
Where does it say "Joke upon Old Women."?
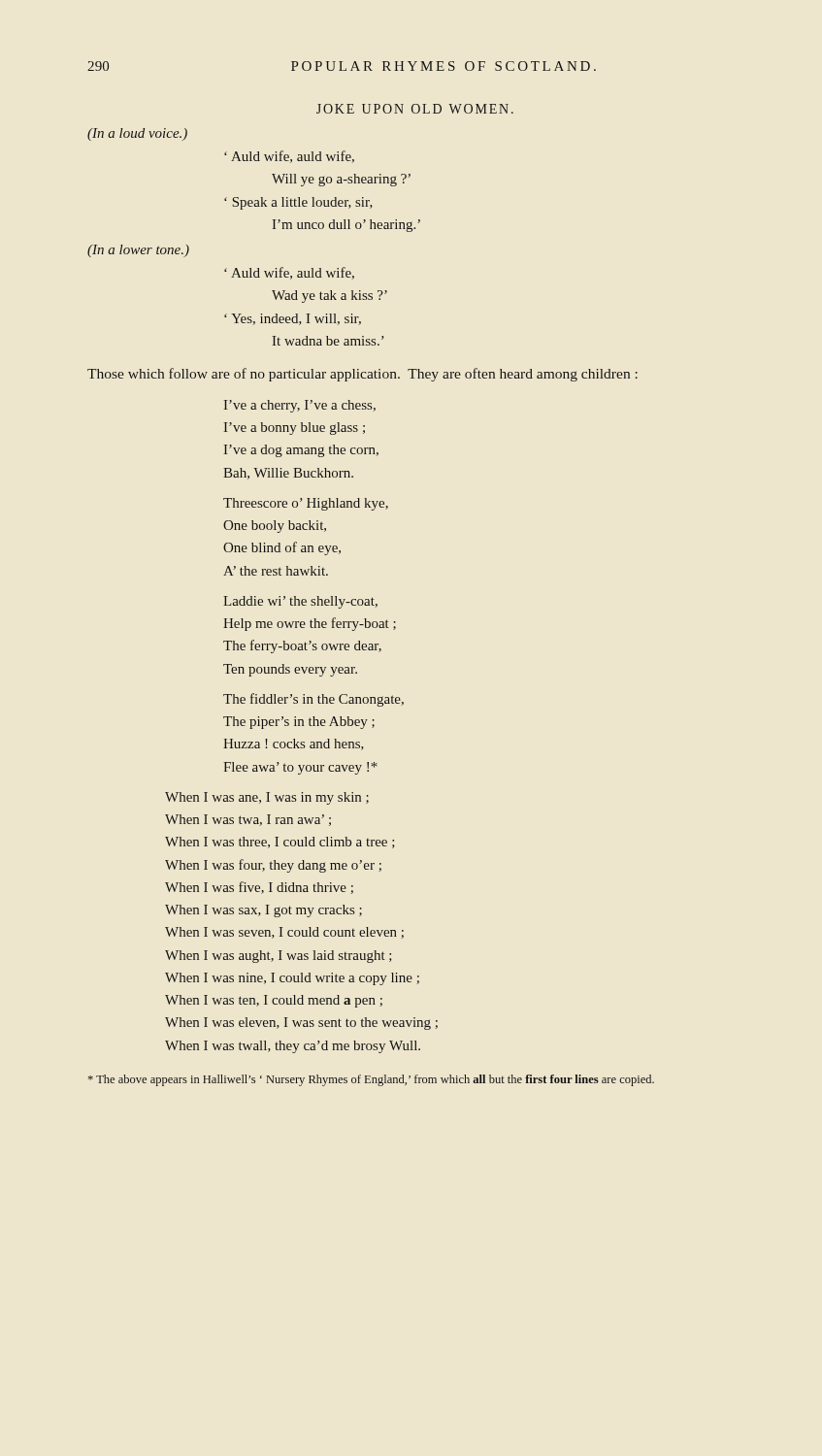click(x=416, y=109)
